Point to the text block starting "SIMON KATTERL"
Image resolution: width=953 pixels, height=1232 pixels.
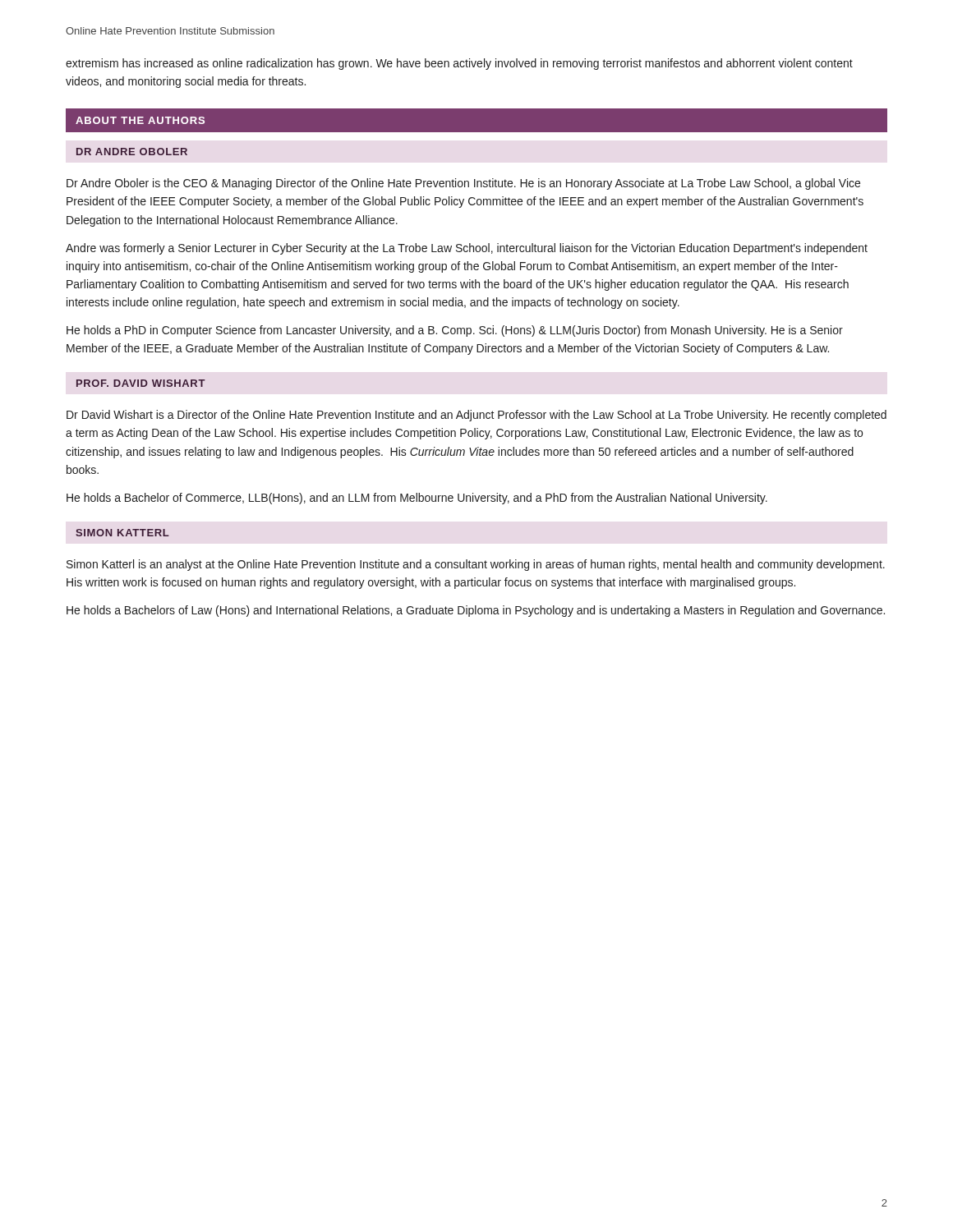123,533
